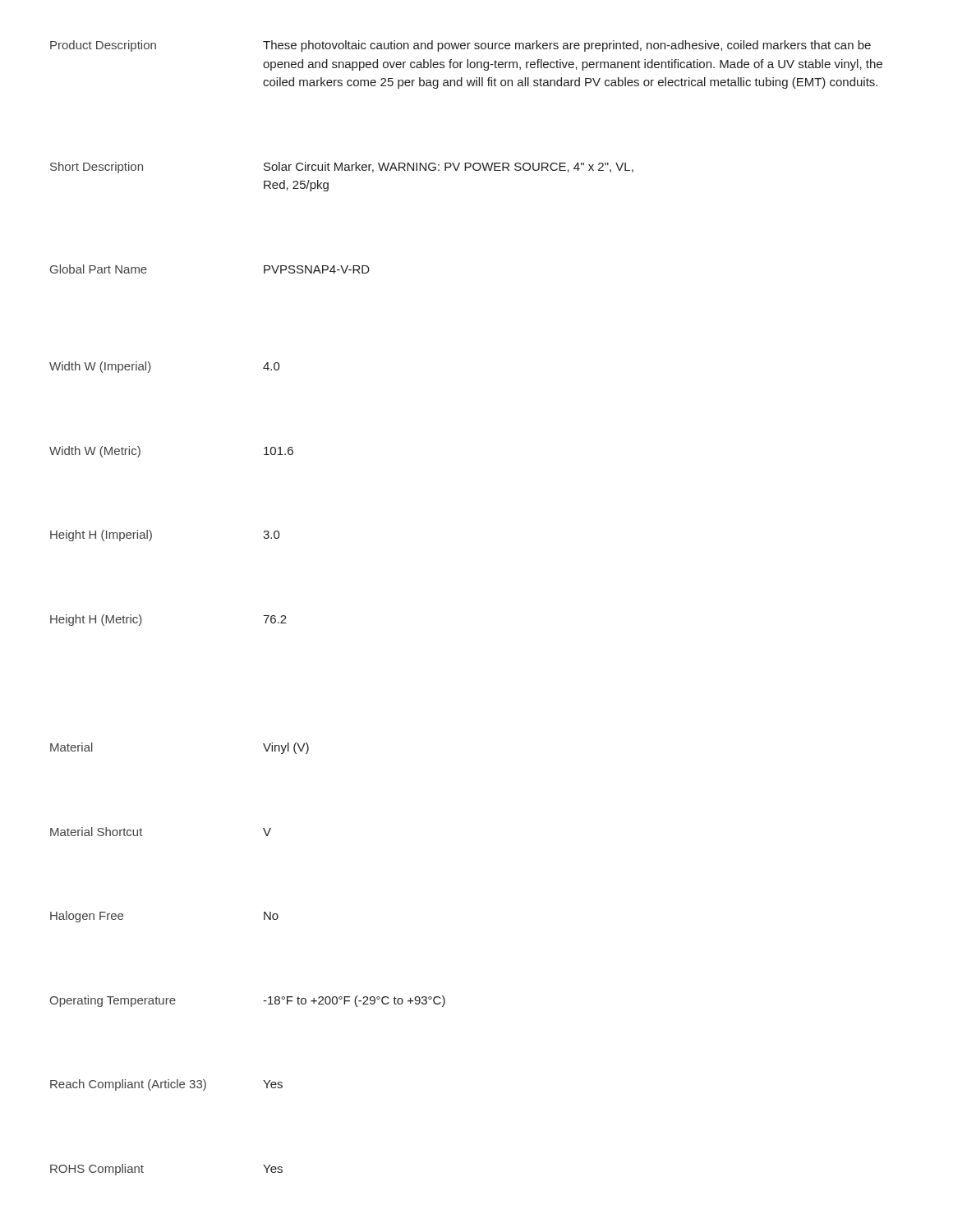Point to the text starting "Reach Compliant (Article 33)"
Screen dimensions: 1232x953
[128, 1084]
